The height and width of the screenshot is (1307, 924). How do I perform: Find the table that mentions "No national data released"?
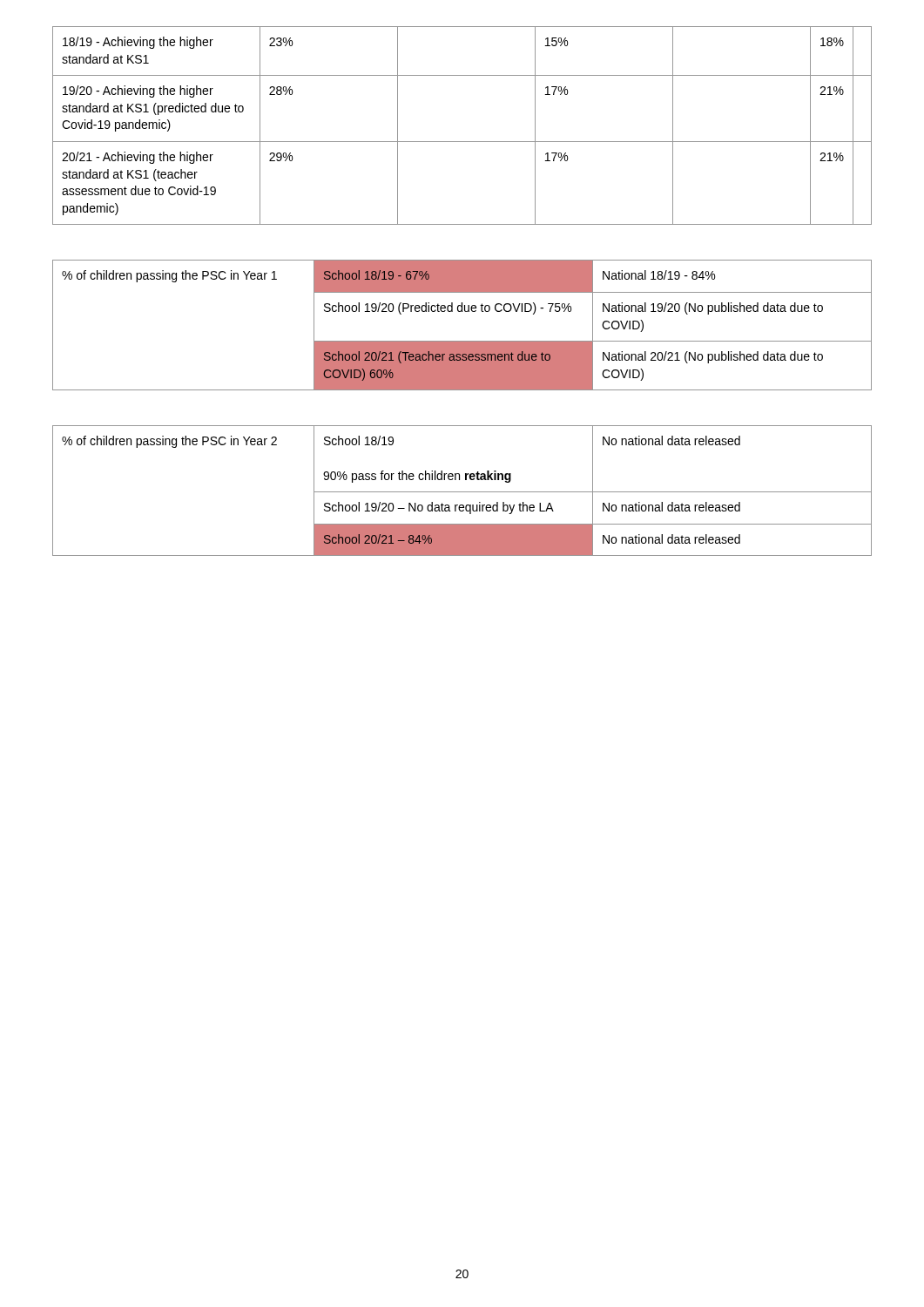462,491
